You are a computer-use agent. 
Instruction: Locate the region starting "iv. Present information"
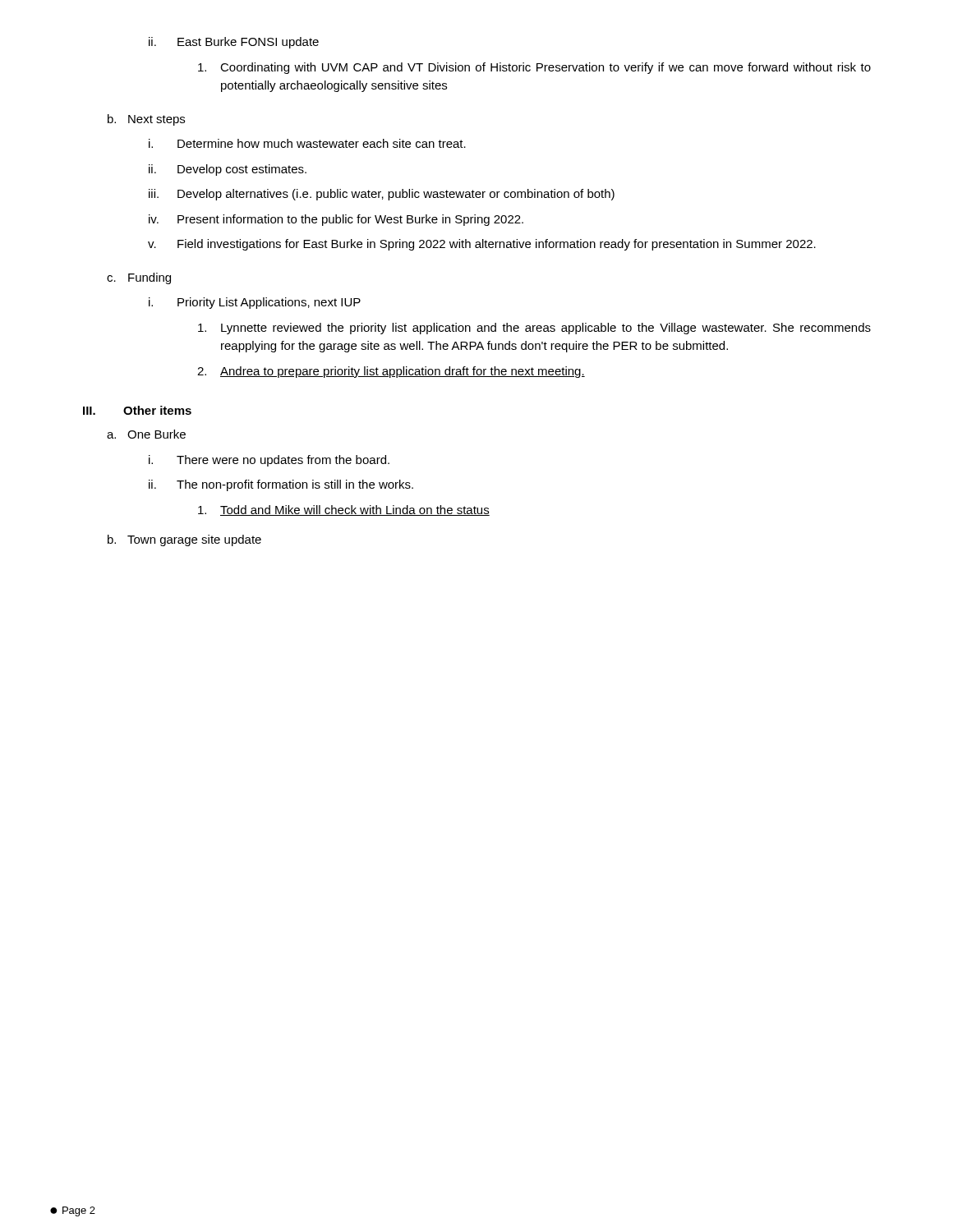click(x=509, y=219)
